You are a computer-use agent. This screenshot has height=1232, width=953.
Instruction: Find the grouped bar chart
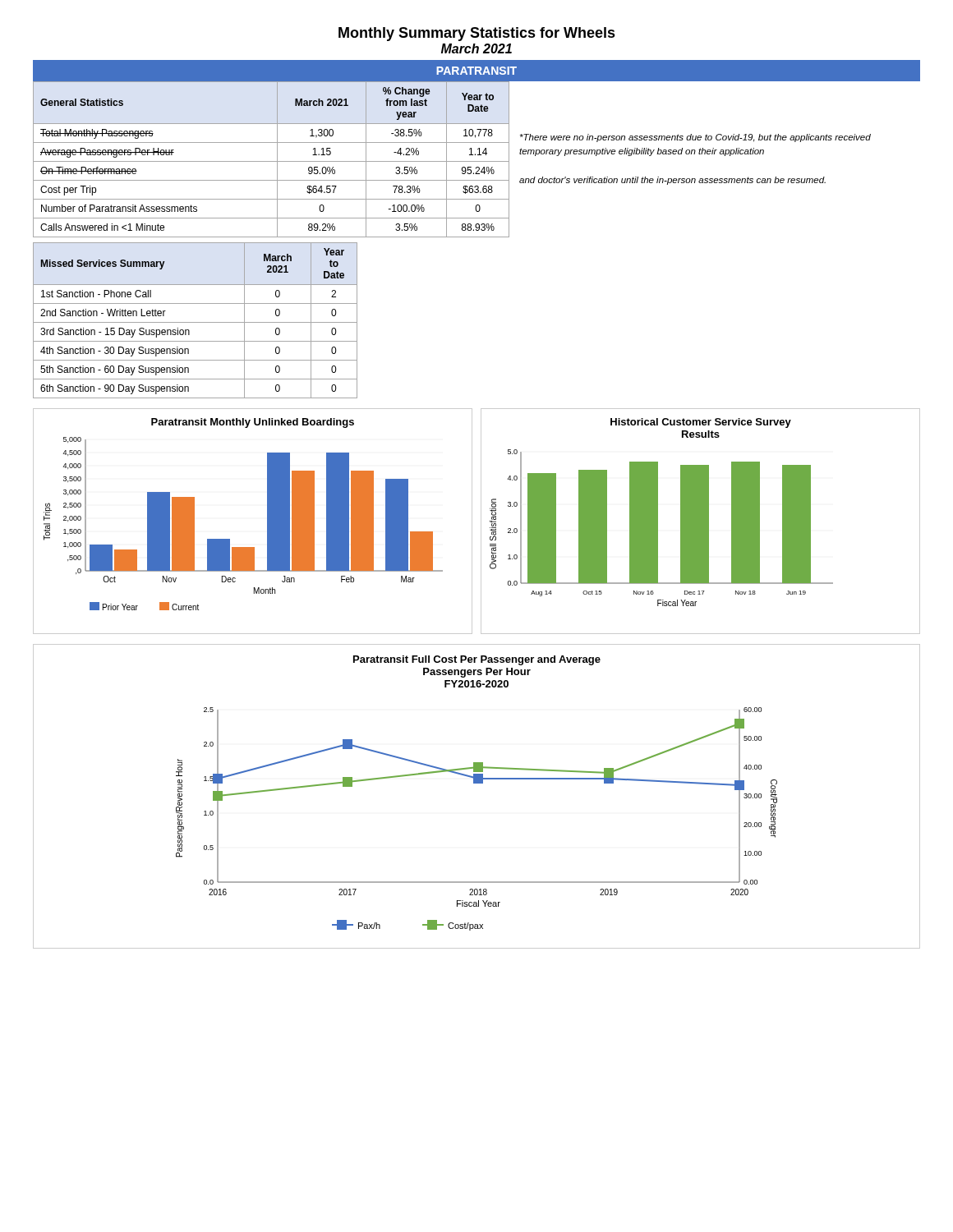(x=253, y=521)
